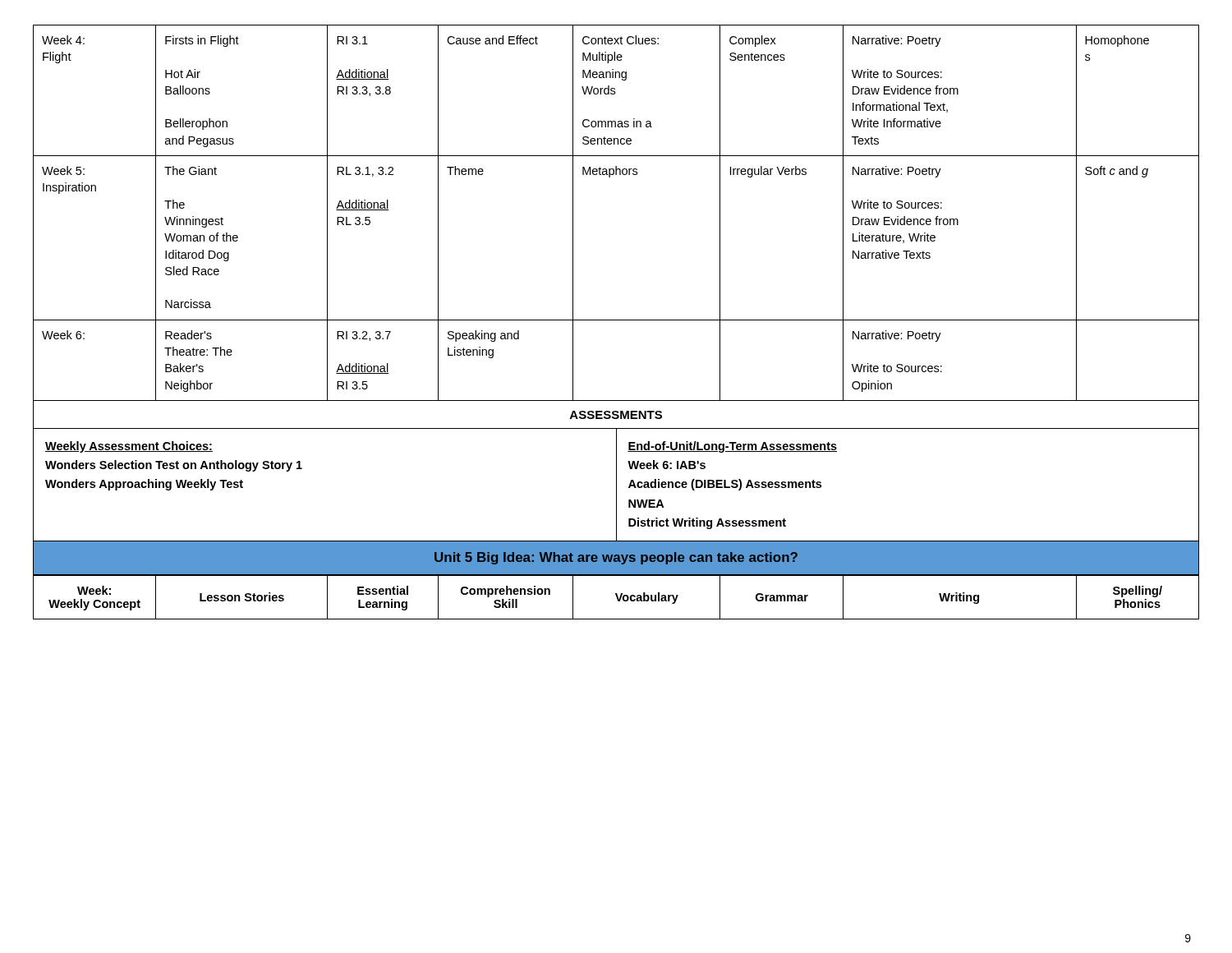Locate the text block that reads "Unit 5 Big Idea: What are ways people"
The image size is (1232, 953).
pos(616,557)
